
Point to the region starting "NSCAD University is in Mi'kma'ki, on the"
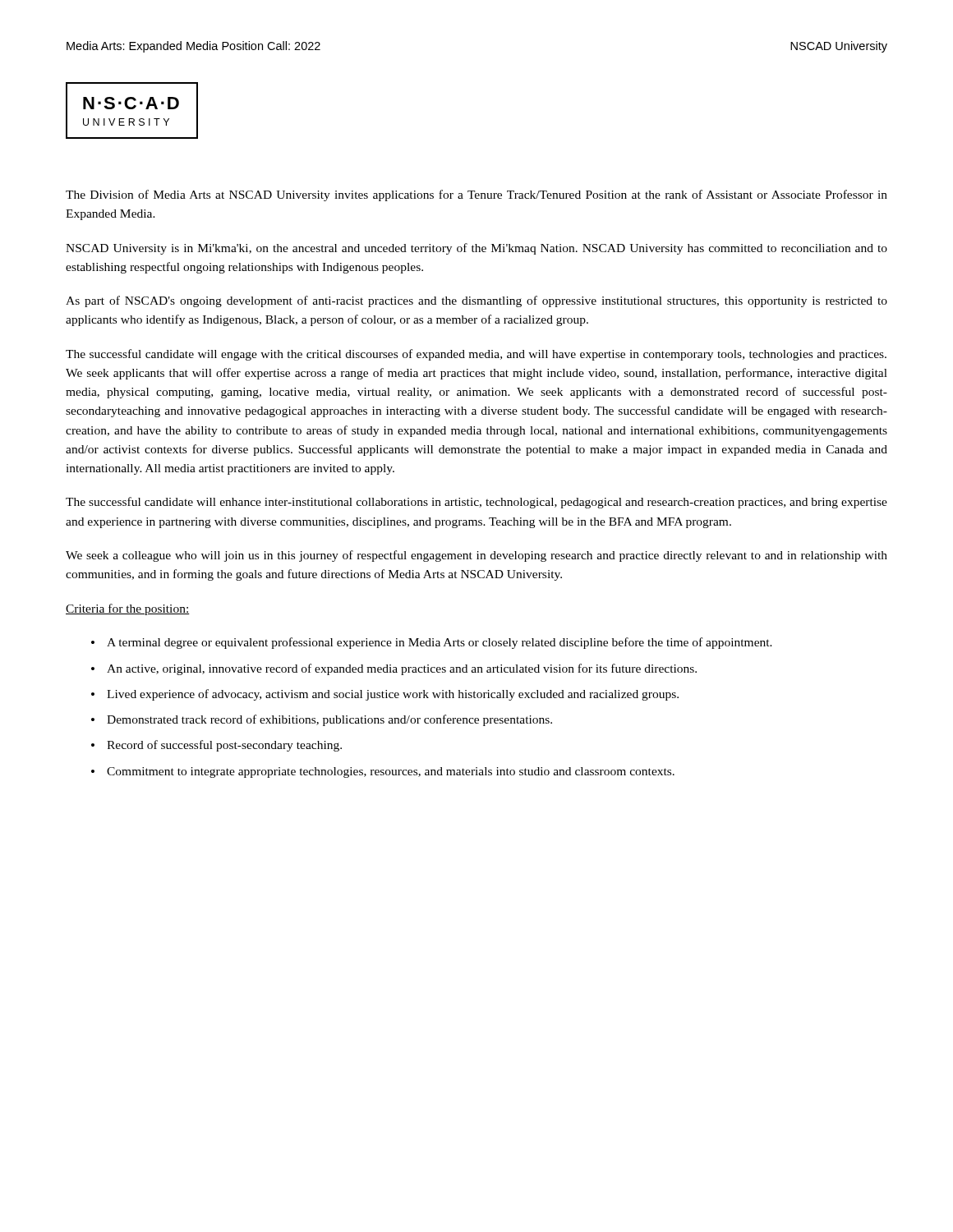(x=476, y=257)
